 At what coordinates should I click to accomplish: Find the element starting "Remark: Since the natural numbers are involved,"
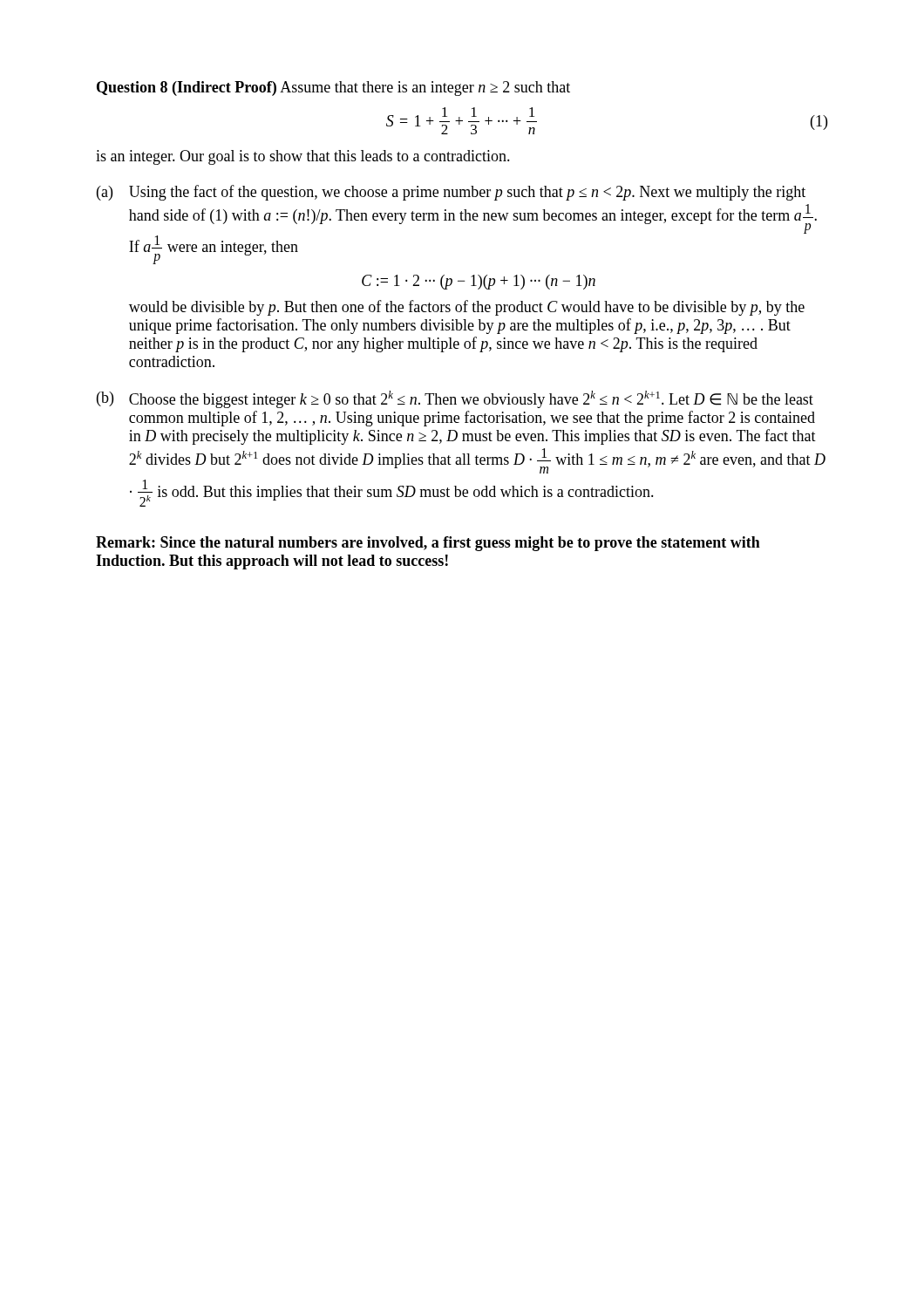point(428,551)
